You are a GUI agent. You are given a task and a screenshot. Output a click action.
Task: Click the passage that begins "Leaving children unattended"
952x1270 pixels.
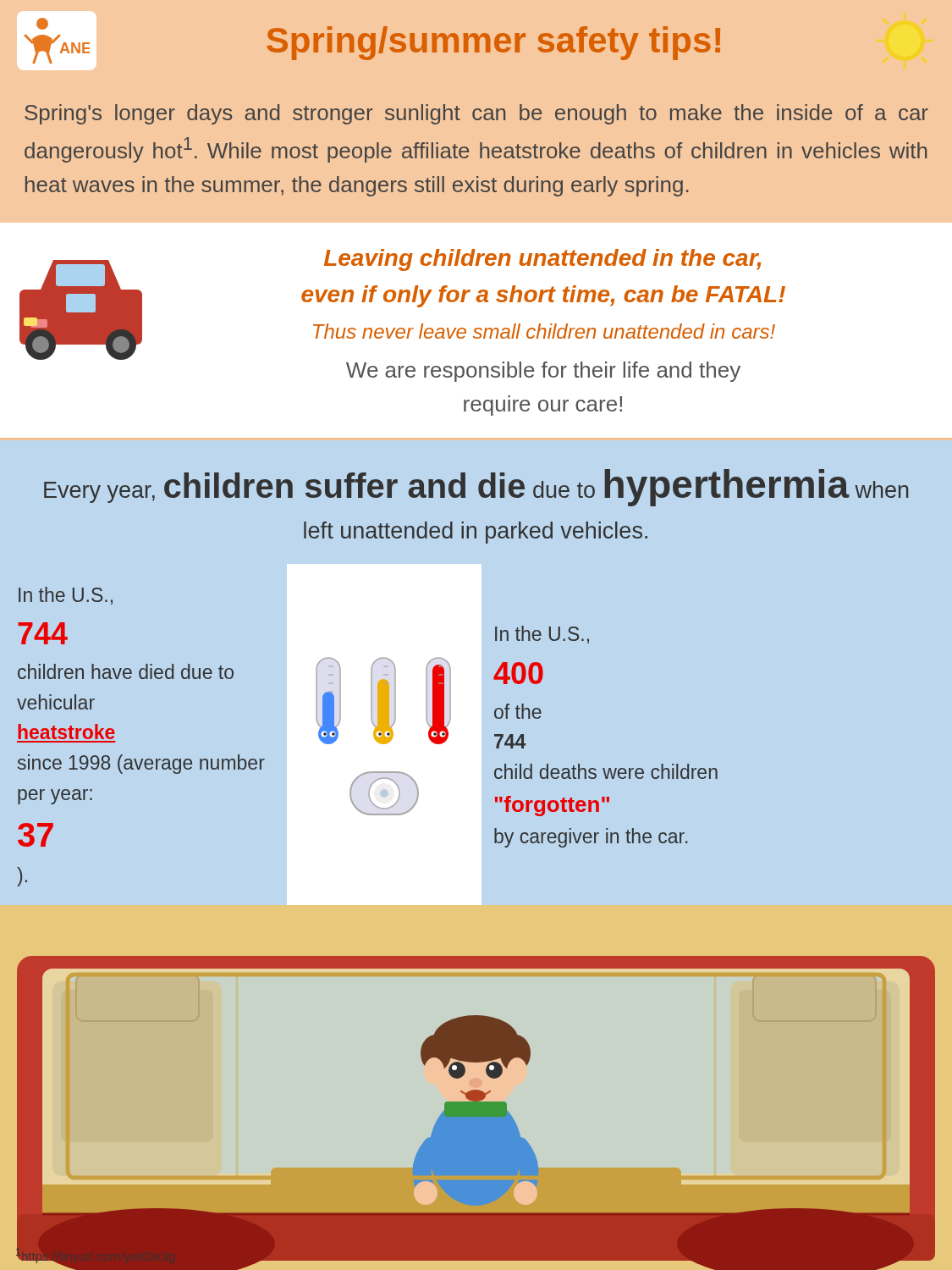[543, 330]
